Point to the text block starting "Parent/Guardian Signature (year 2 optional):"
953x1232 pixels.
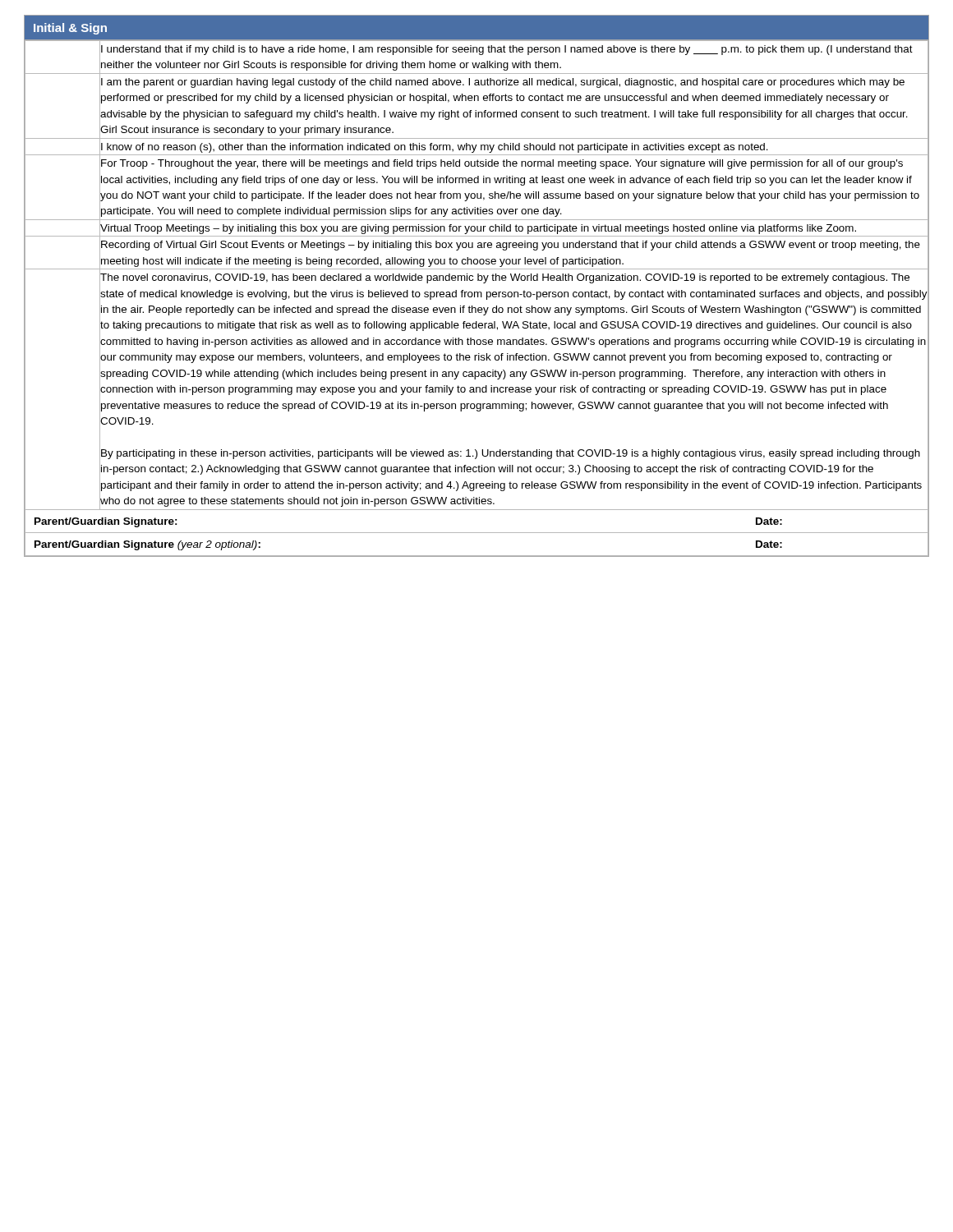click(x=476, y=544)
